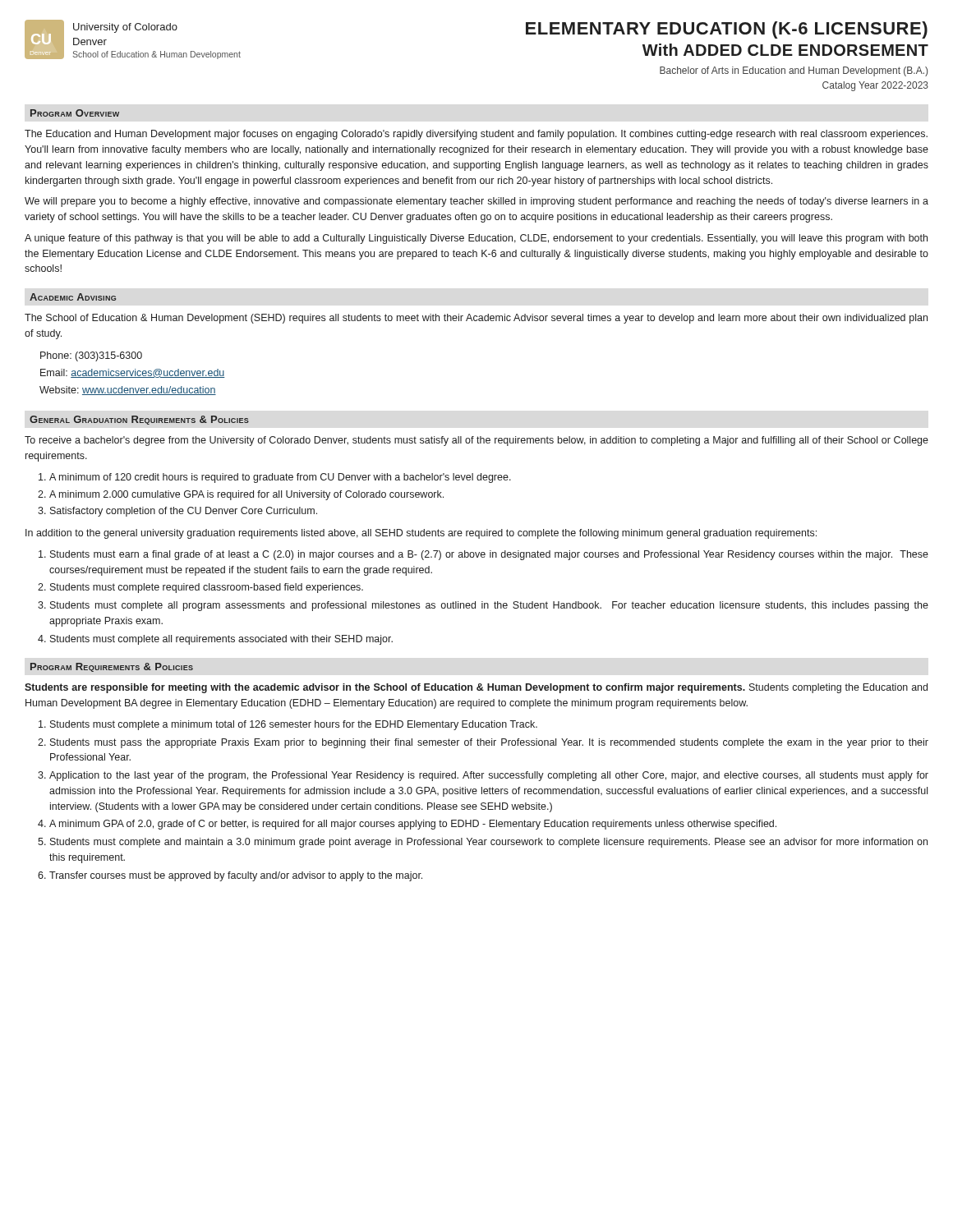Point to the block beginning "Students must complete all program assessments and"
Screen dimensions: 1232x953
coord(489,613)
